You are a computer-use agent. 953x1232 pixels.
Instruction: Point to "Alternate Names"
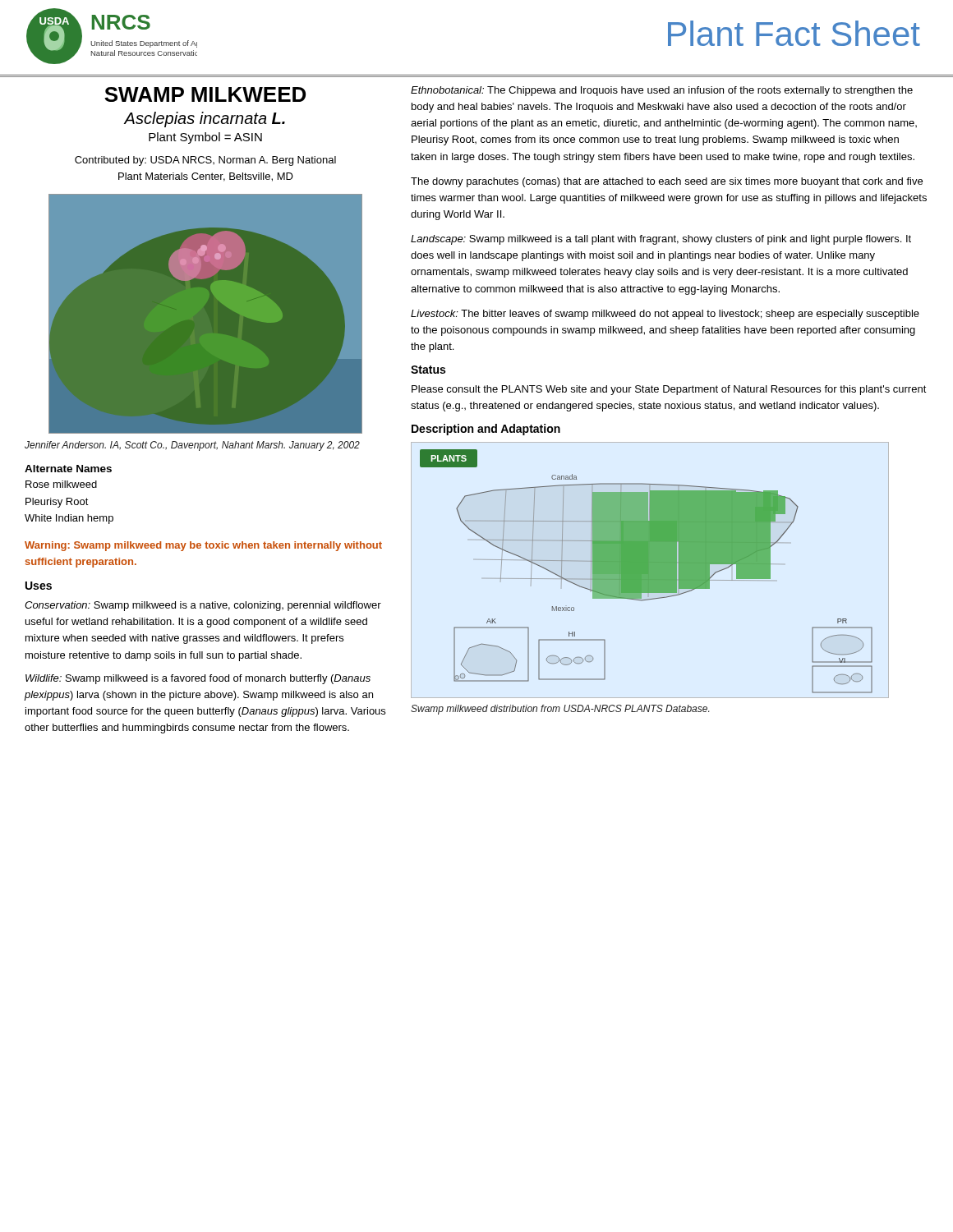click(x=68, y=468)
